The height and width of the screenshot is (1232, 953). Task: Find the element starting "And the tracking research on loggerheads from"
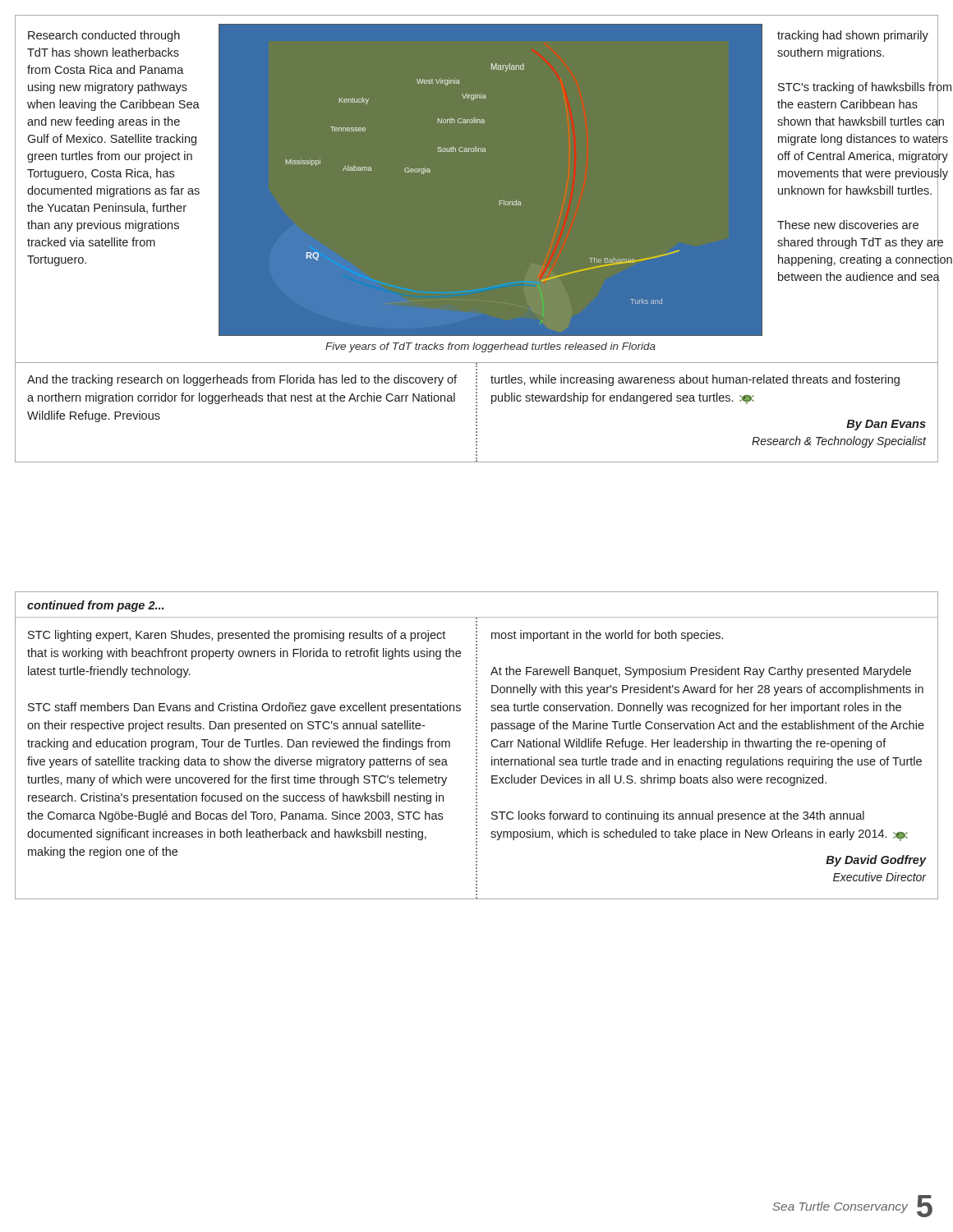[242, 397]
